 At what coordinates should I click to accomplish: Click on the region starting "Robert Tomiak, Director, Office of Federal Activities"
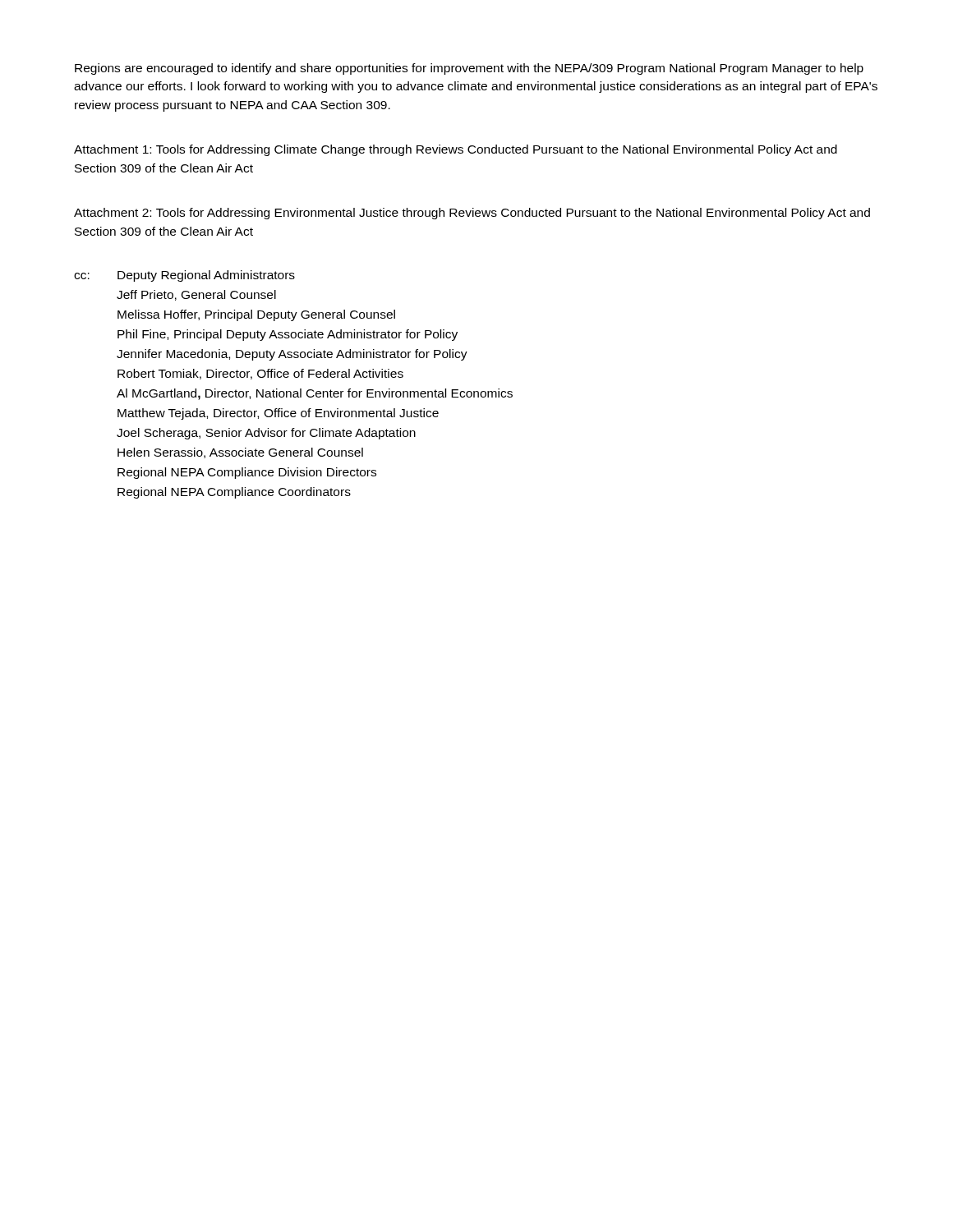click(260, 374)
